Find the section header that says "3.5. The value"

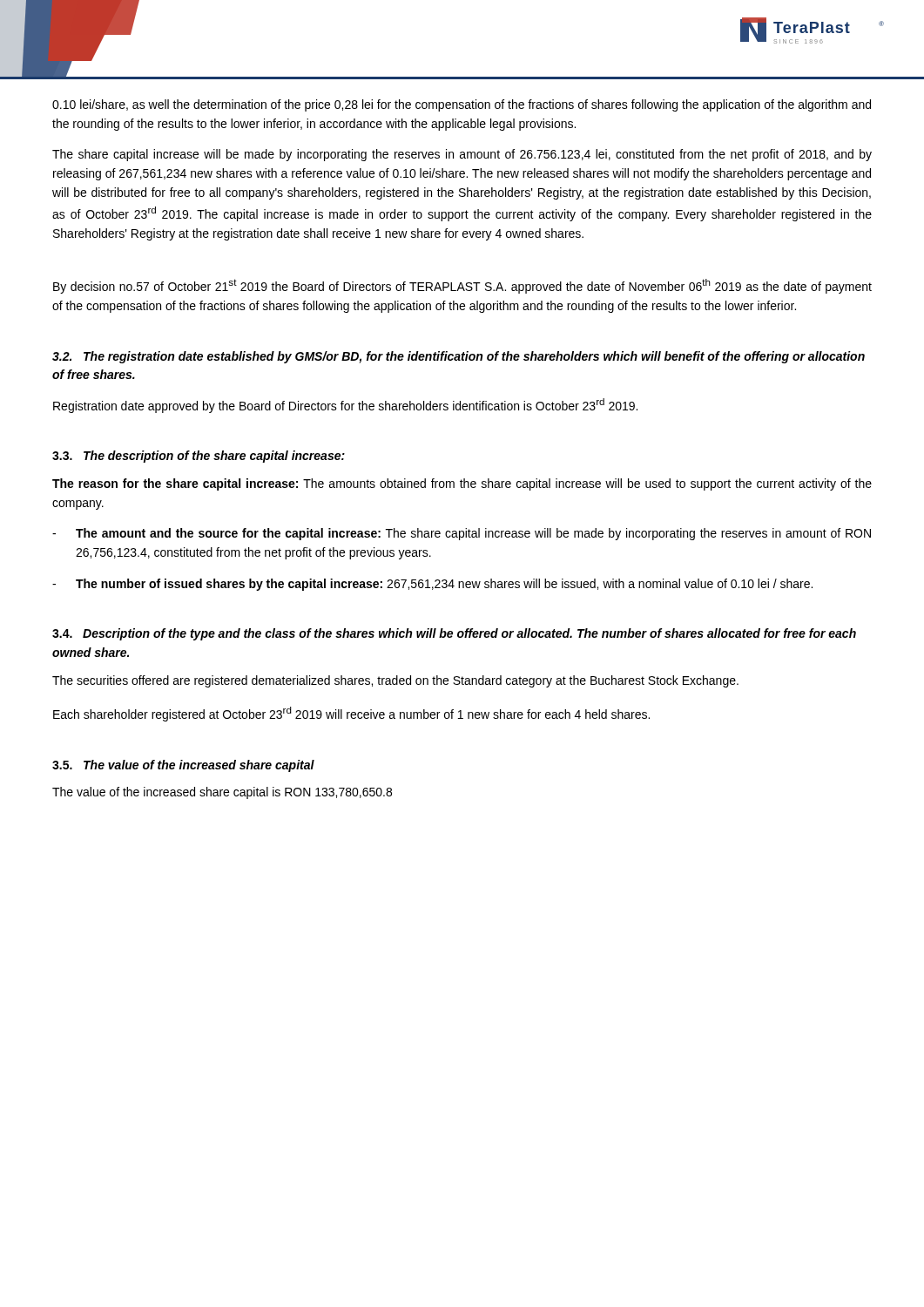[183, 765]
